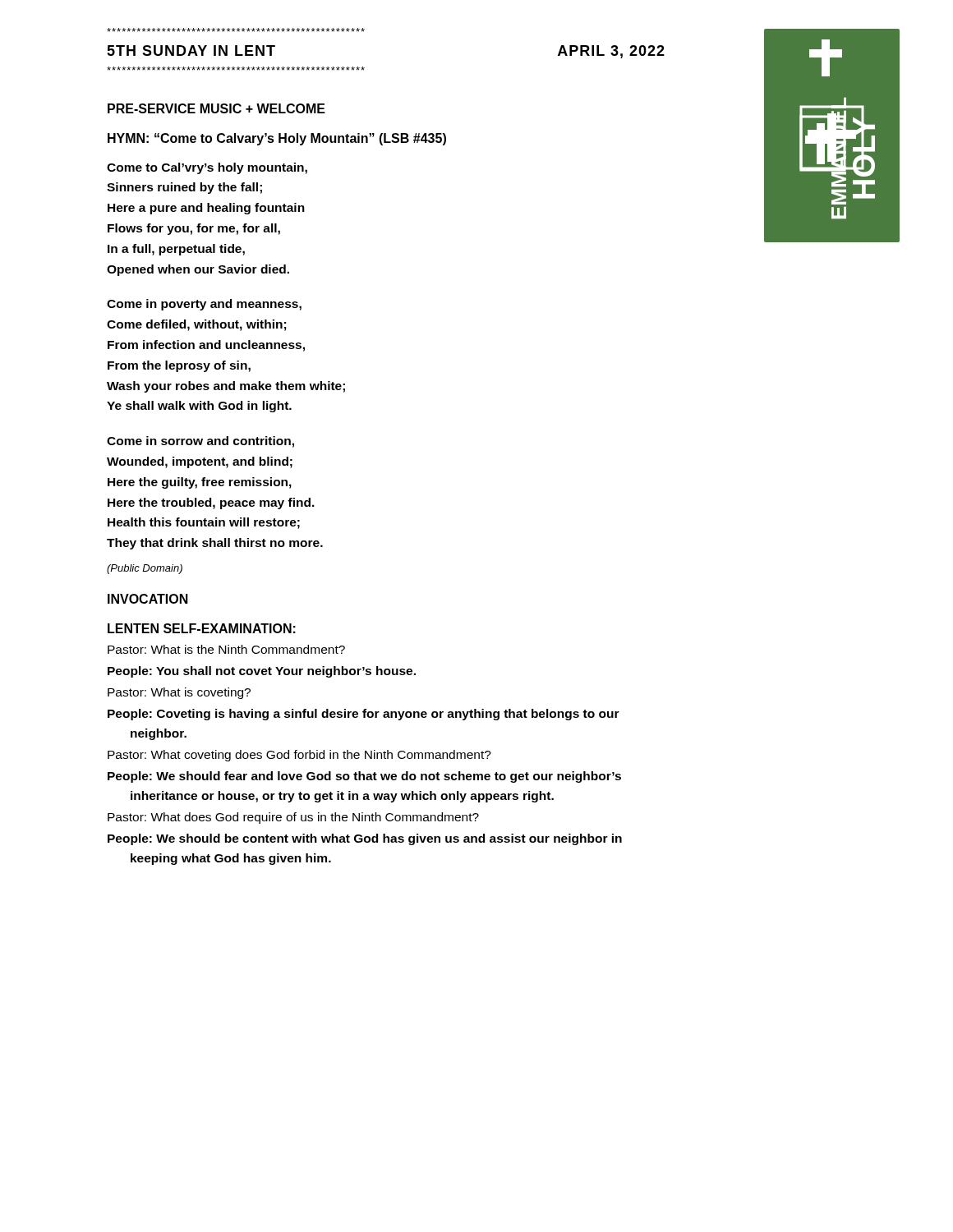This screenshot has height=1232, width=953.
Task: Select the element starting "Come in sorrow and contrition,"
Action: coord(215,492)
